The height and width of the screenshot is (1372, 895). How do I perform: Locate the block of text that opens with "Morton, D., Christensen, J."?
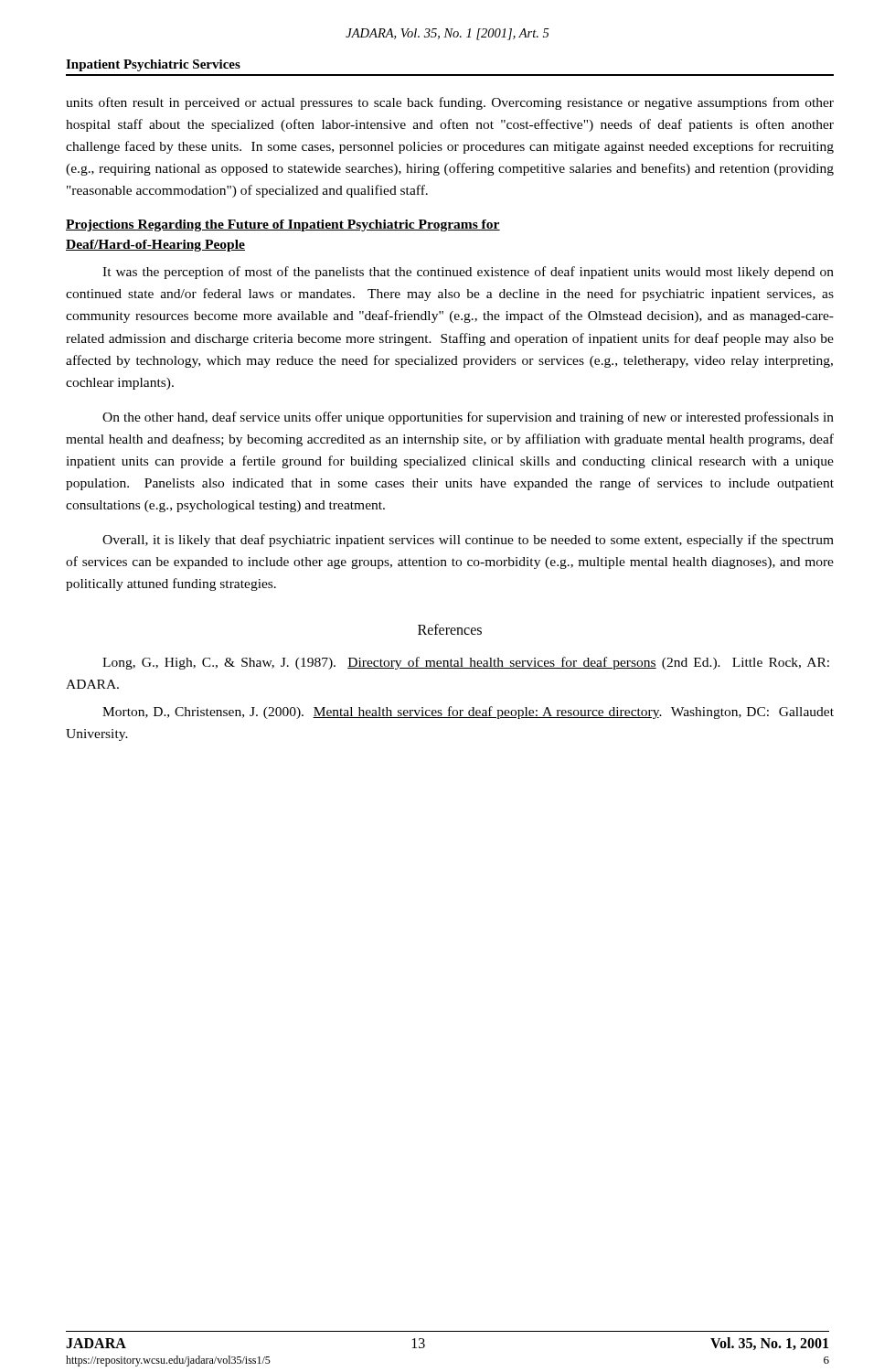[450, 722]
